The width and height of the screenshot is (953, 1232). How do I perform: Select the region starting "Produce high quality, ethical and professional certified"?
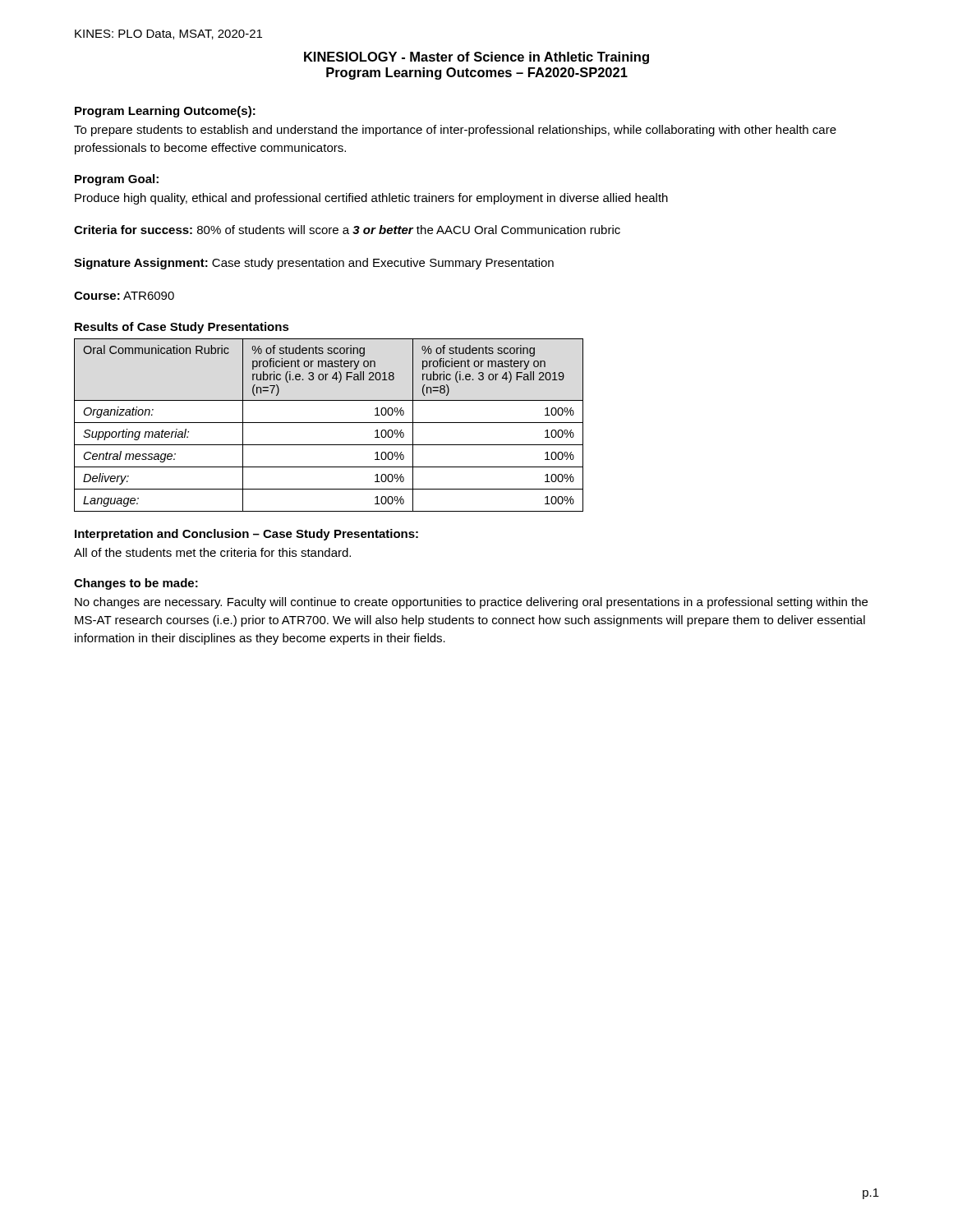click(476, 197)
